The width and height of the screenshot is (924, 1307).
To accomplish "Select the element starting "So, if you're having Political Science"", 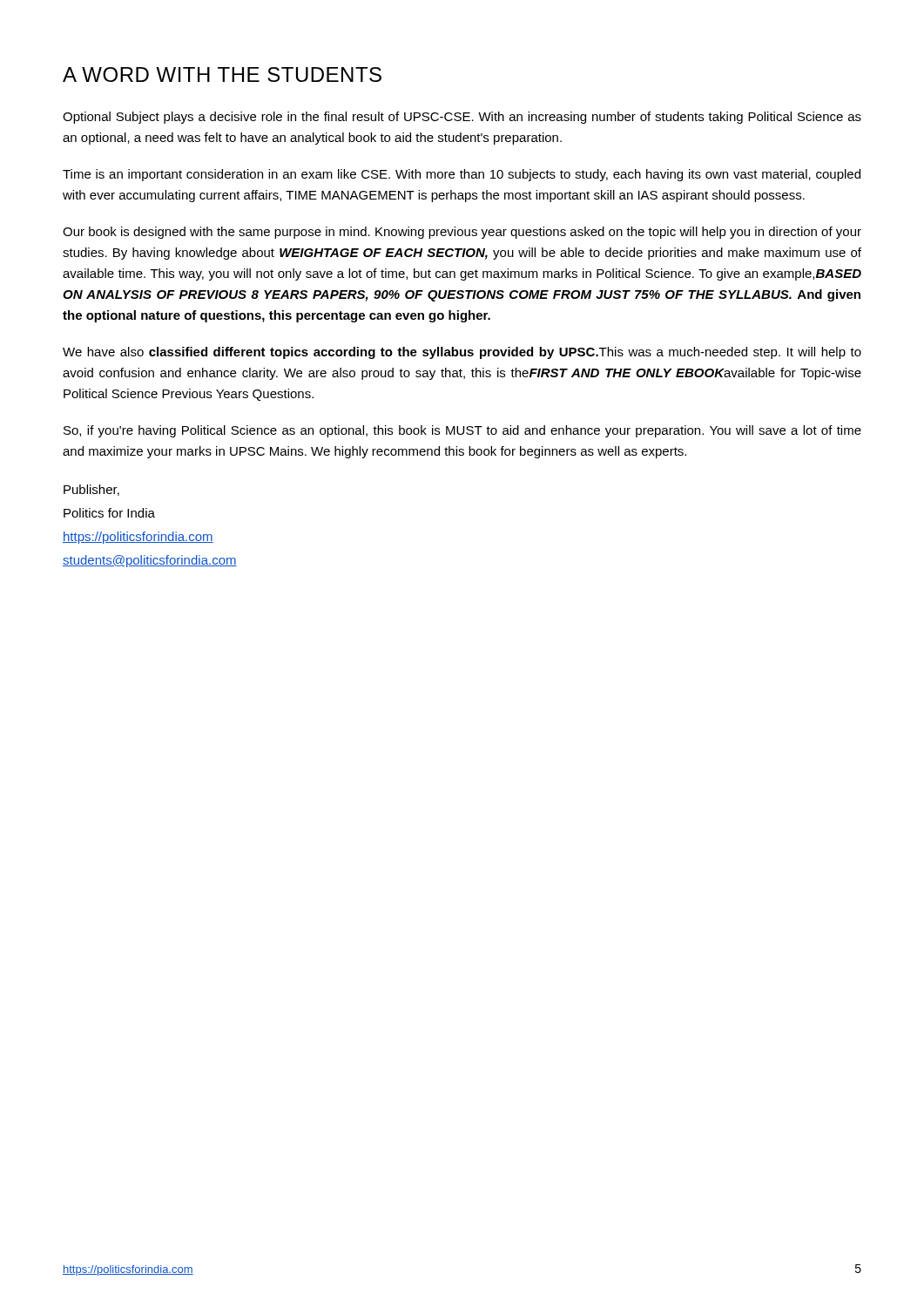I will [x=462, y=441].
